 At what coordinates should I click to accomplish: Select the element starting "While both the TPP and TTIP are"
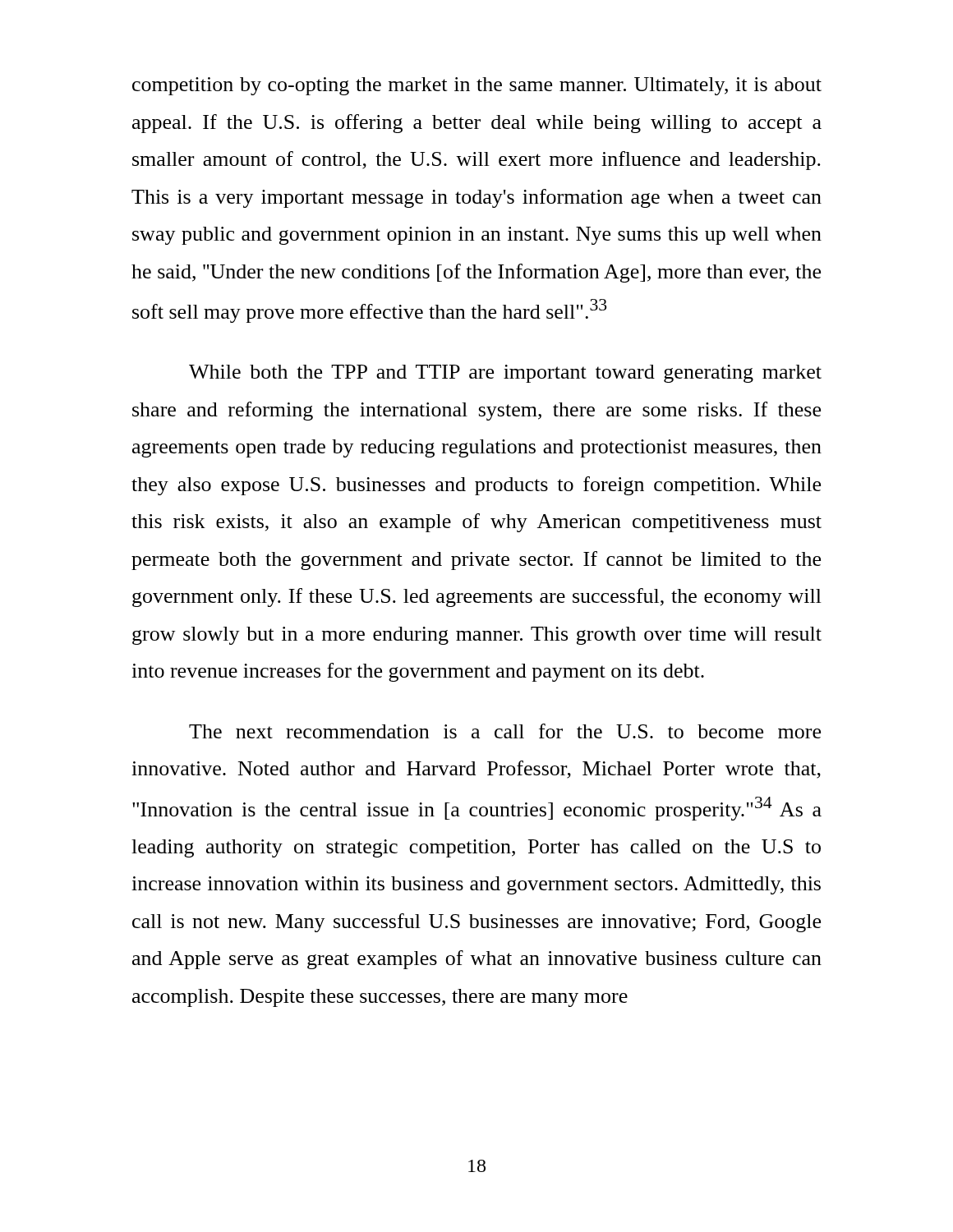point(476,522)
